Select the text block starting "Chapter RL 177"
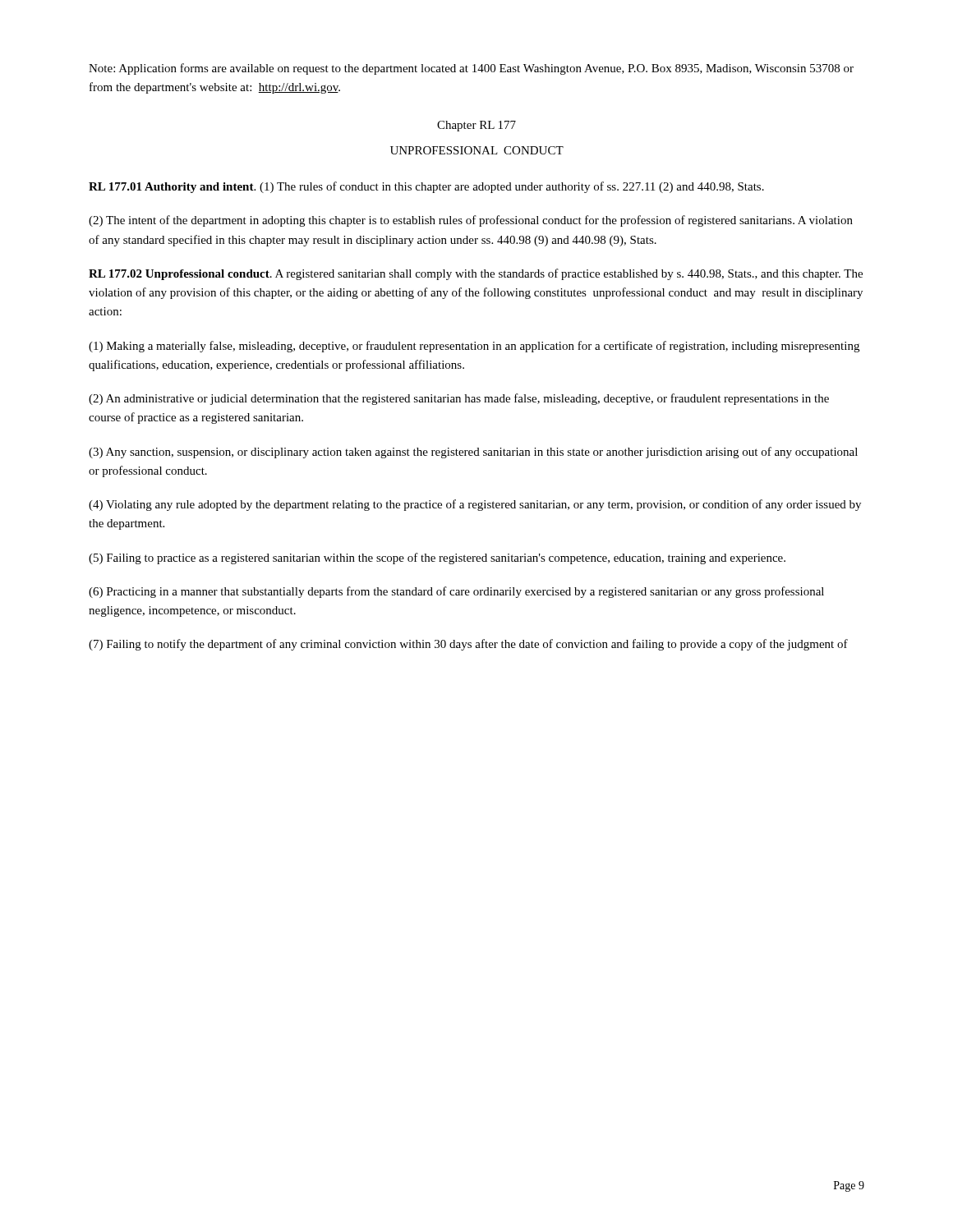 click(476, 125)
